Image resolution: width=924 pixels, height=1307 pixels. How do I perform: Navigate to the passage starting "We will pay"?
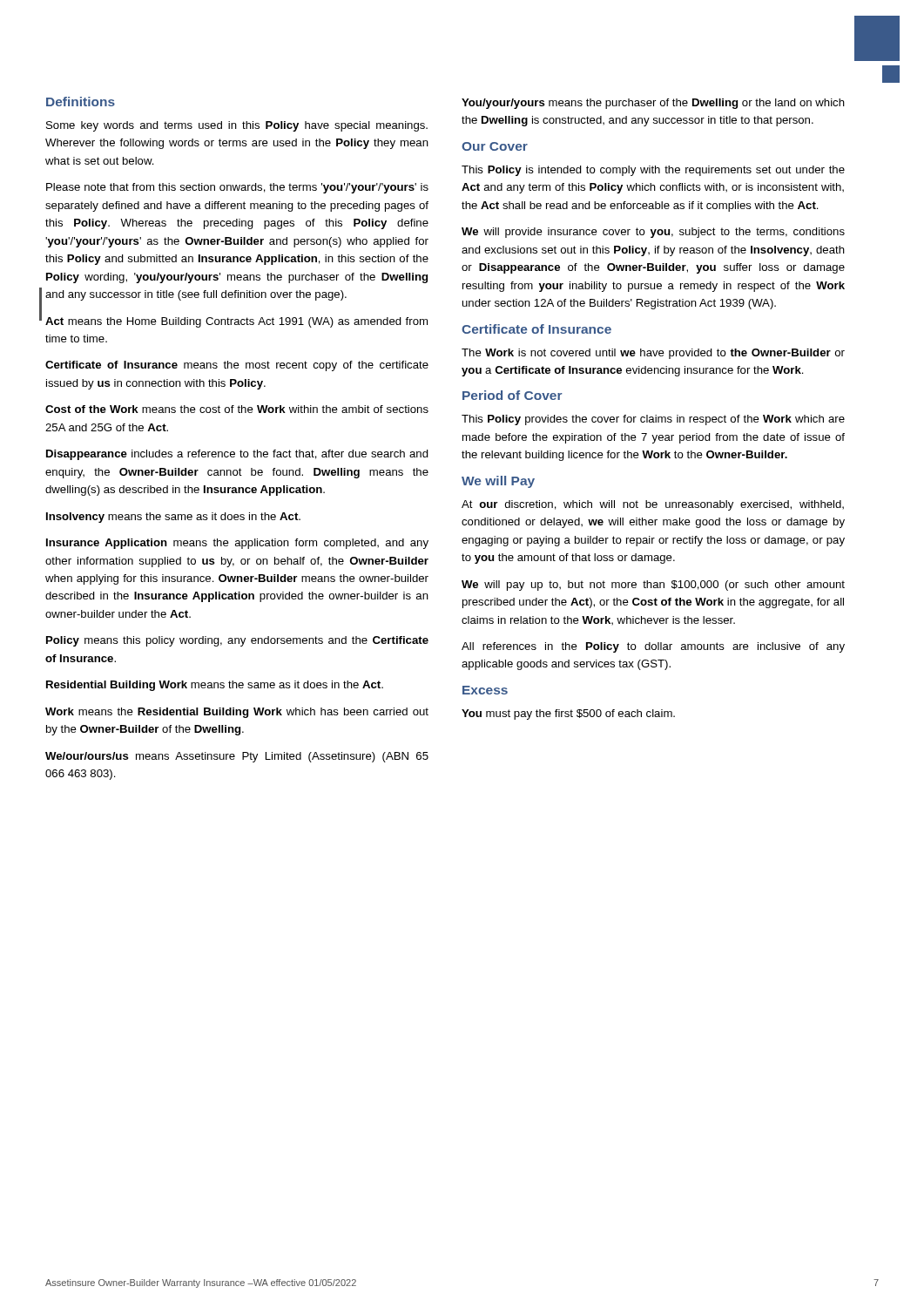point(653,602)
